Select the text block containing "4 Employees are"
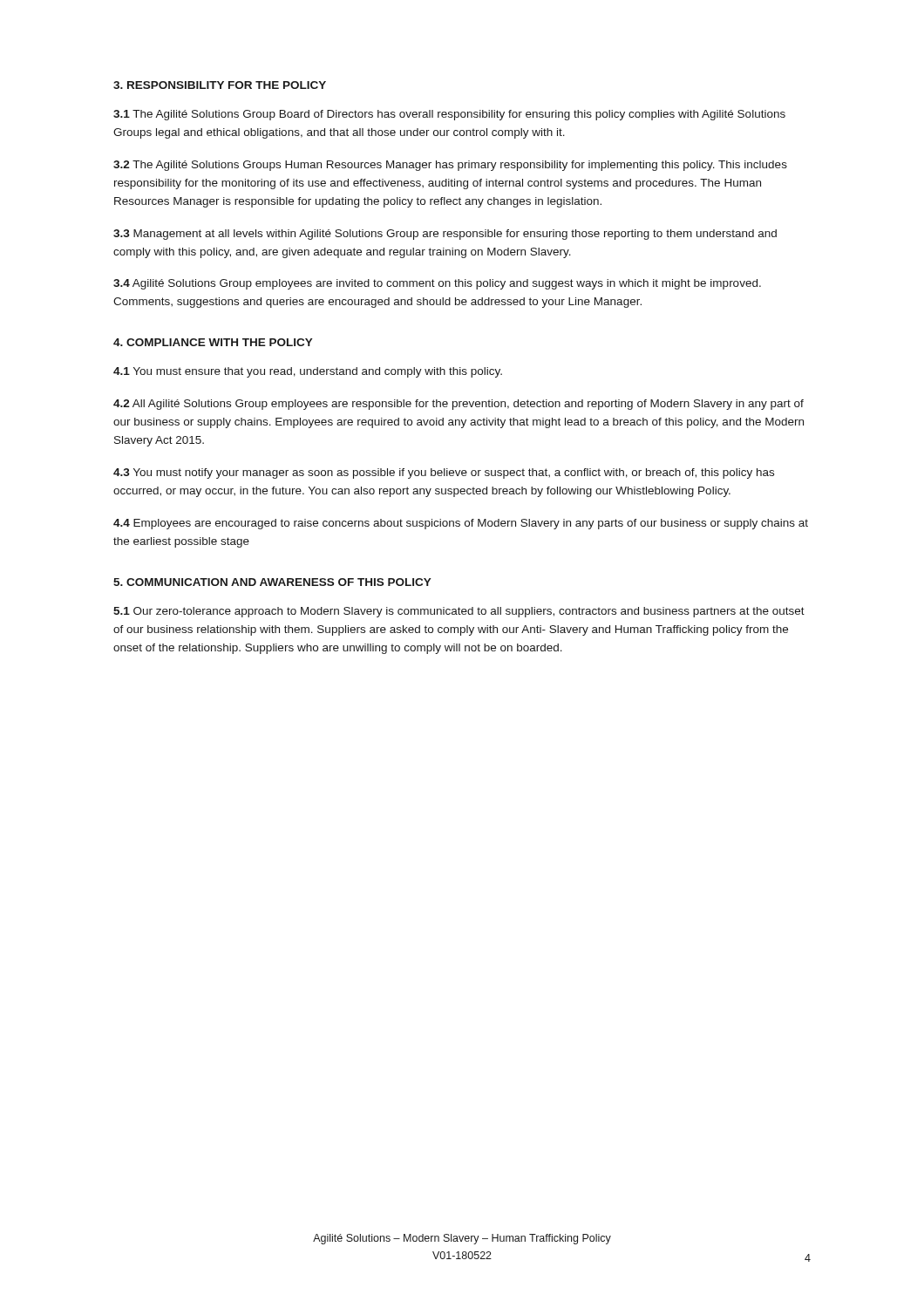The image size is (924, 1308). 461,532
